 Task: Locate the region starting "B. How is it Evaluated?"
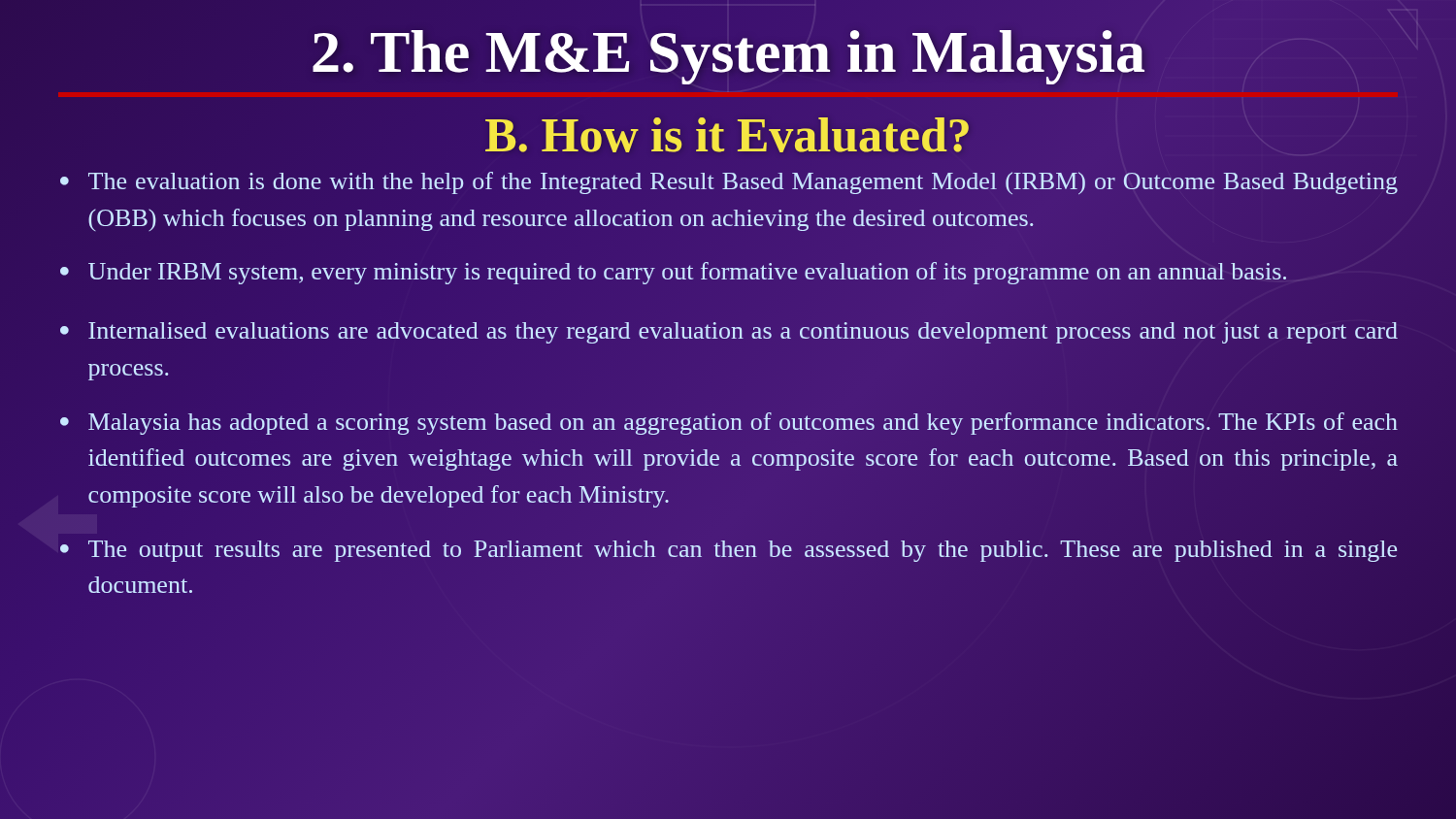point(728,135)
